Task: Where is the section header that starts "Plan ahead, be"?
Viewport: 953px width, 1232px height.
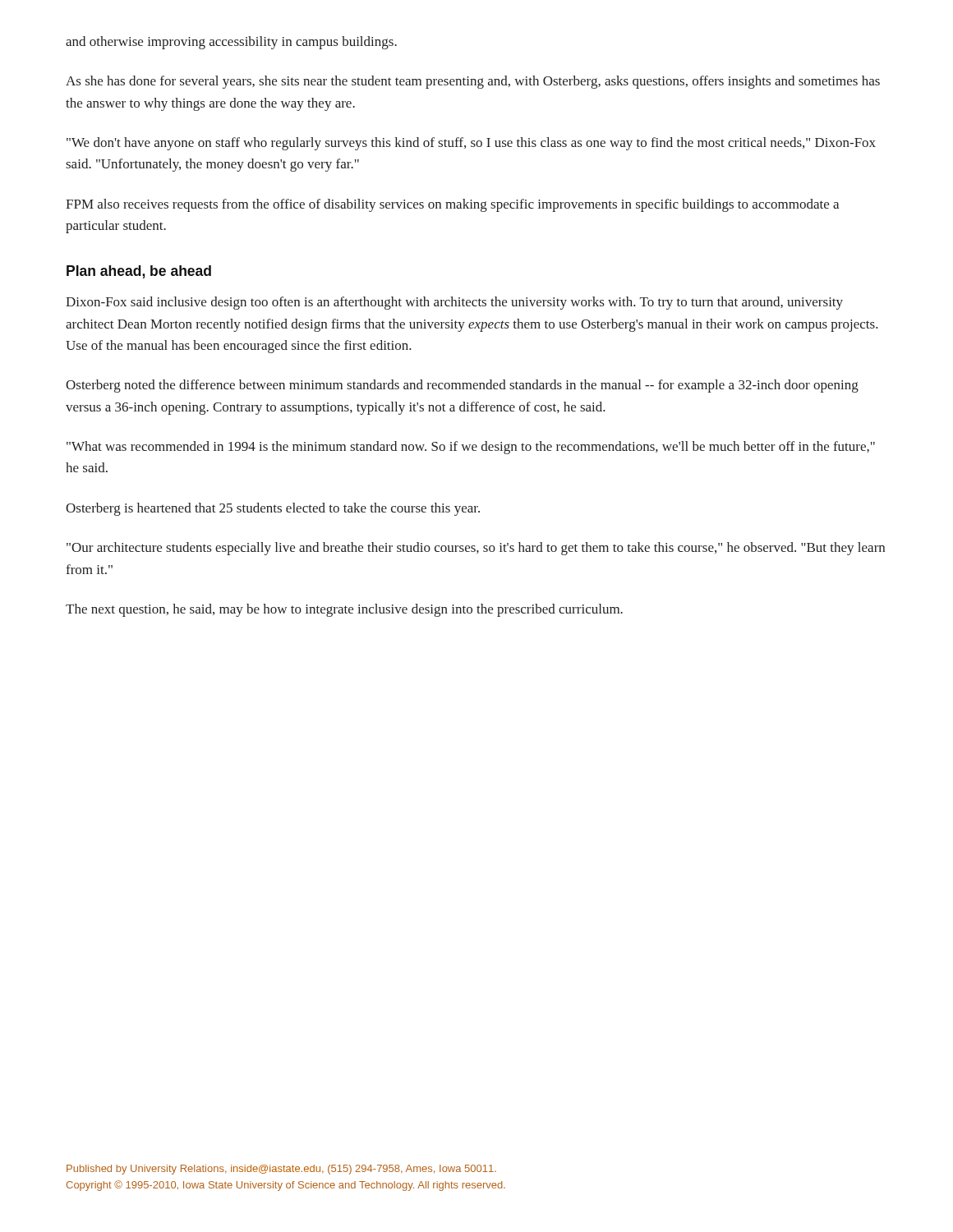Action: (139, 271)
